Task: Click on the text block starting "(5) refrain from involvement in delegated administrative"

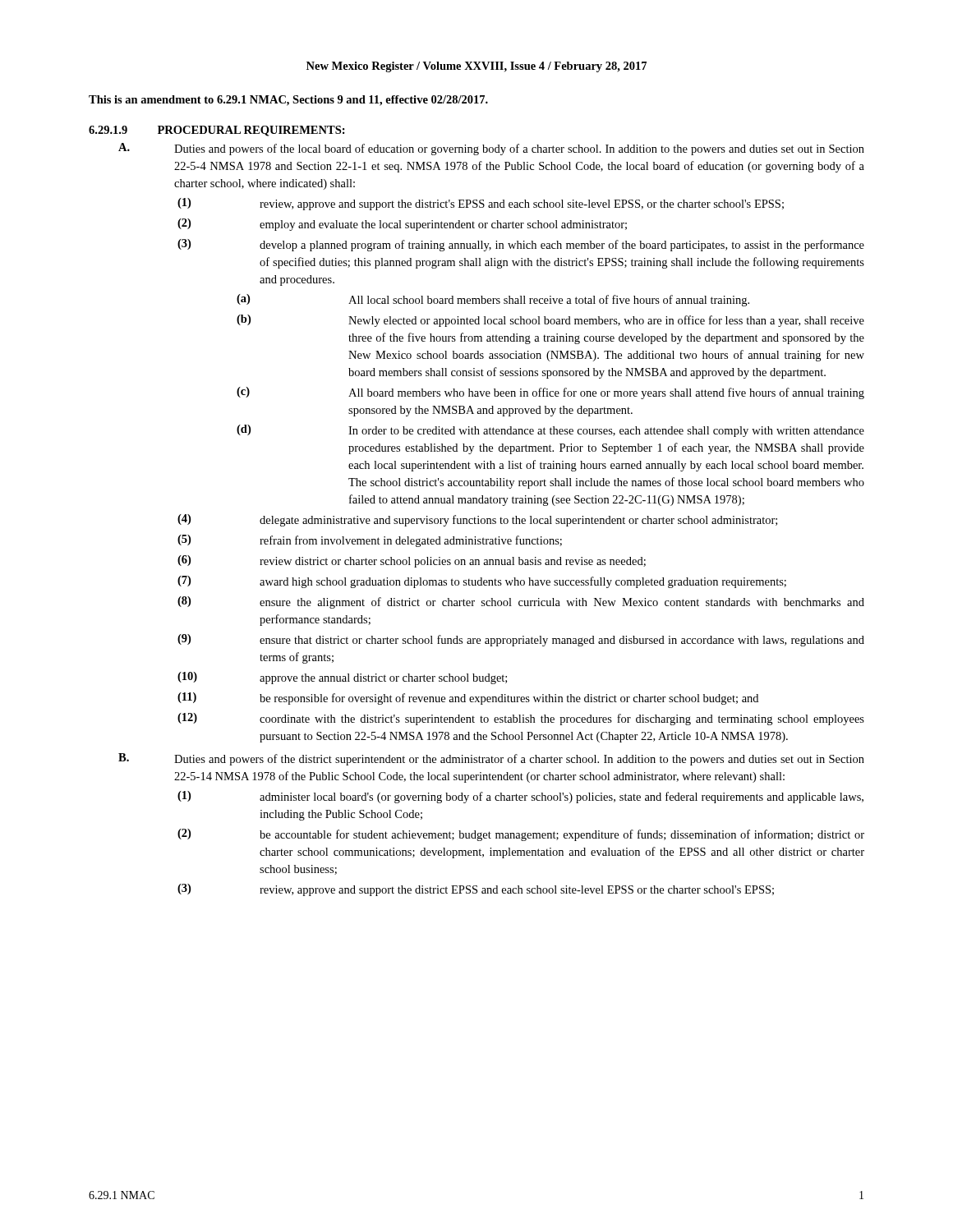Action: click(476, 541)
